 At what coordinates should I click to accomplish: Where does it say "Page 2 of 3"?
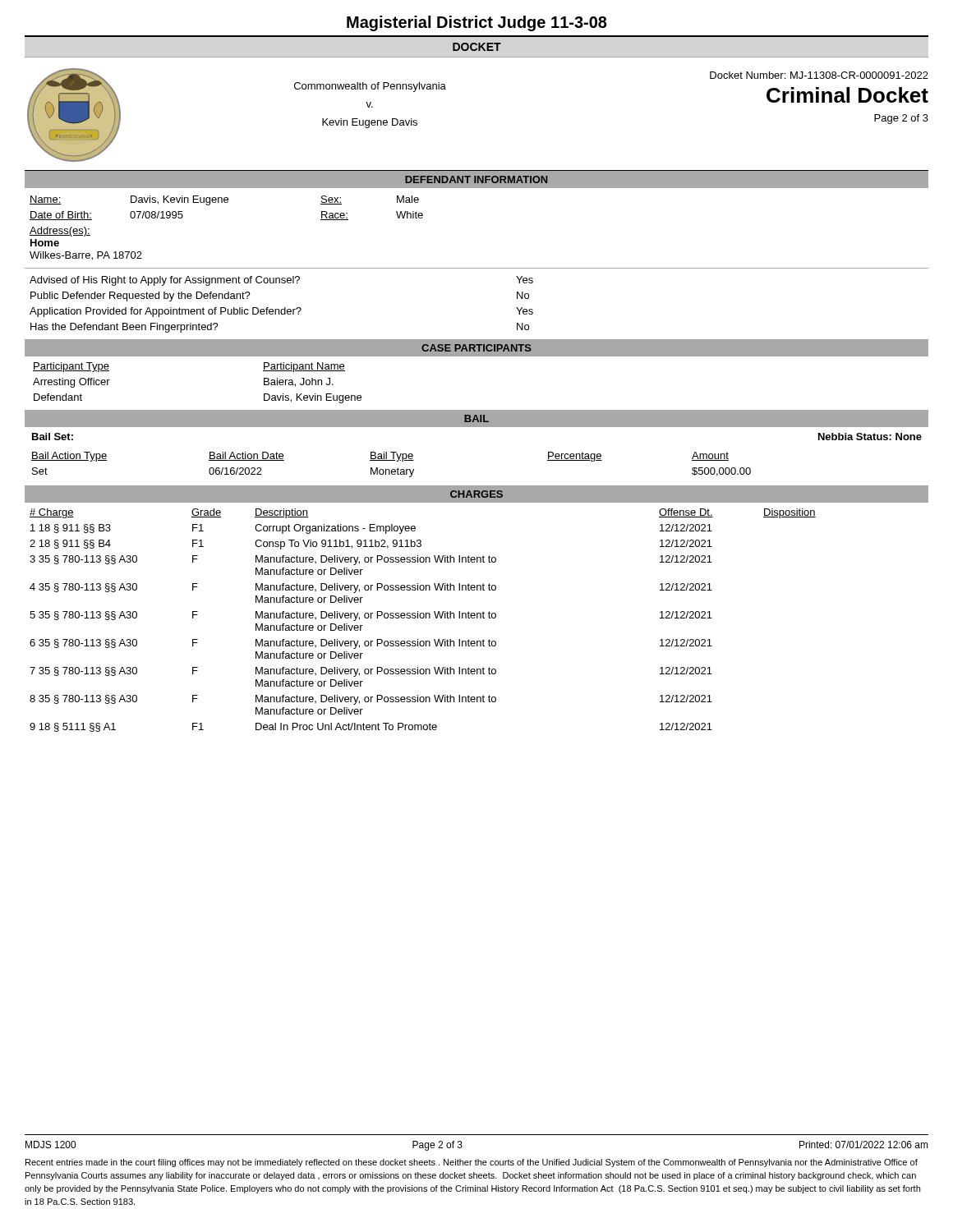(901, 118)
